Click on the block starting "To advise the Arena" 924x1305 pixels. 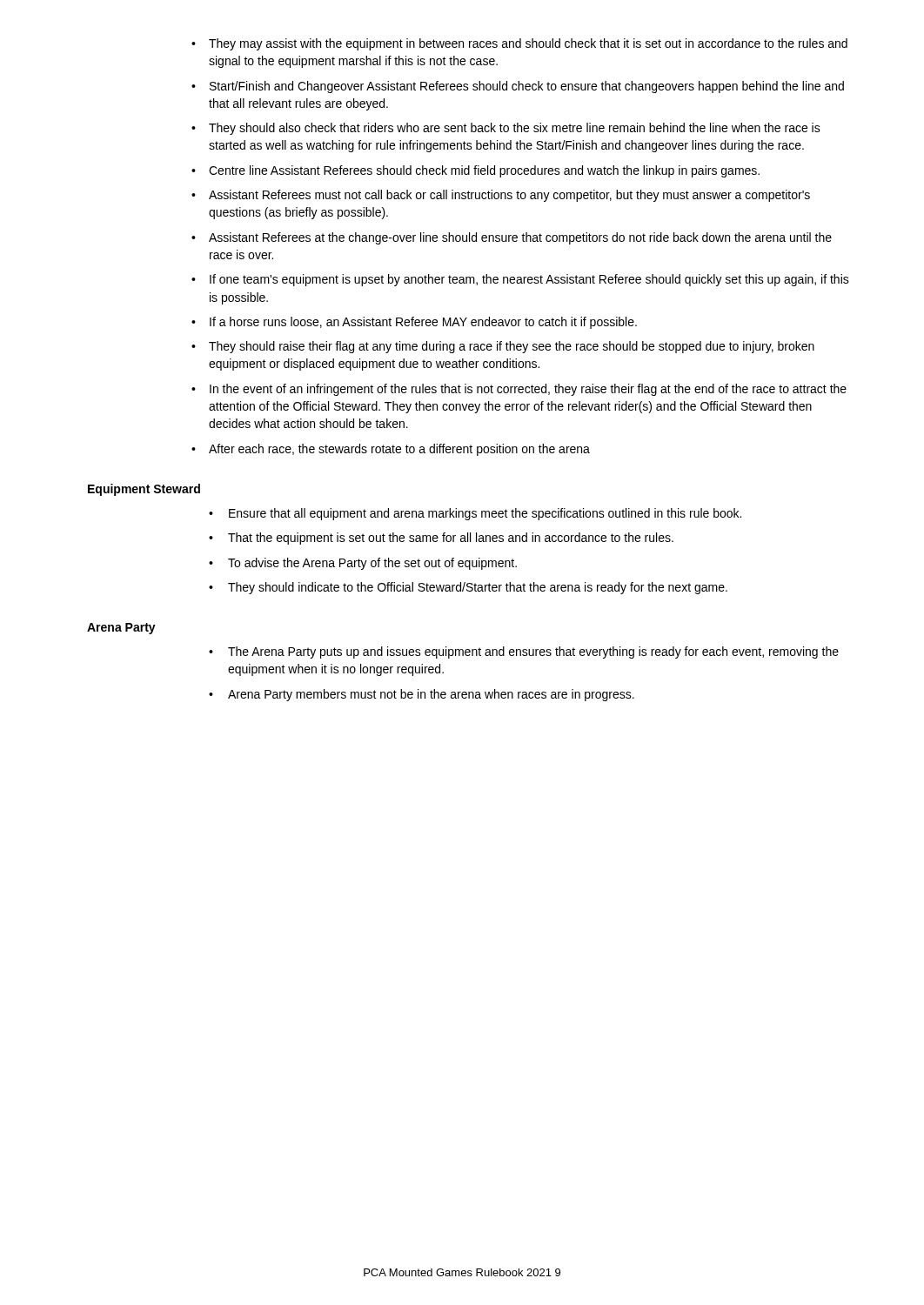point(373,563)
